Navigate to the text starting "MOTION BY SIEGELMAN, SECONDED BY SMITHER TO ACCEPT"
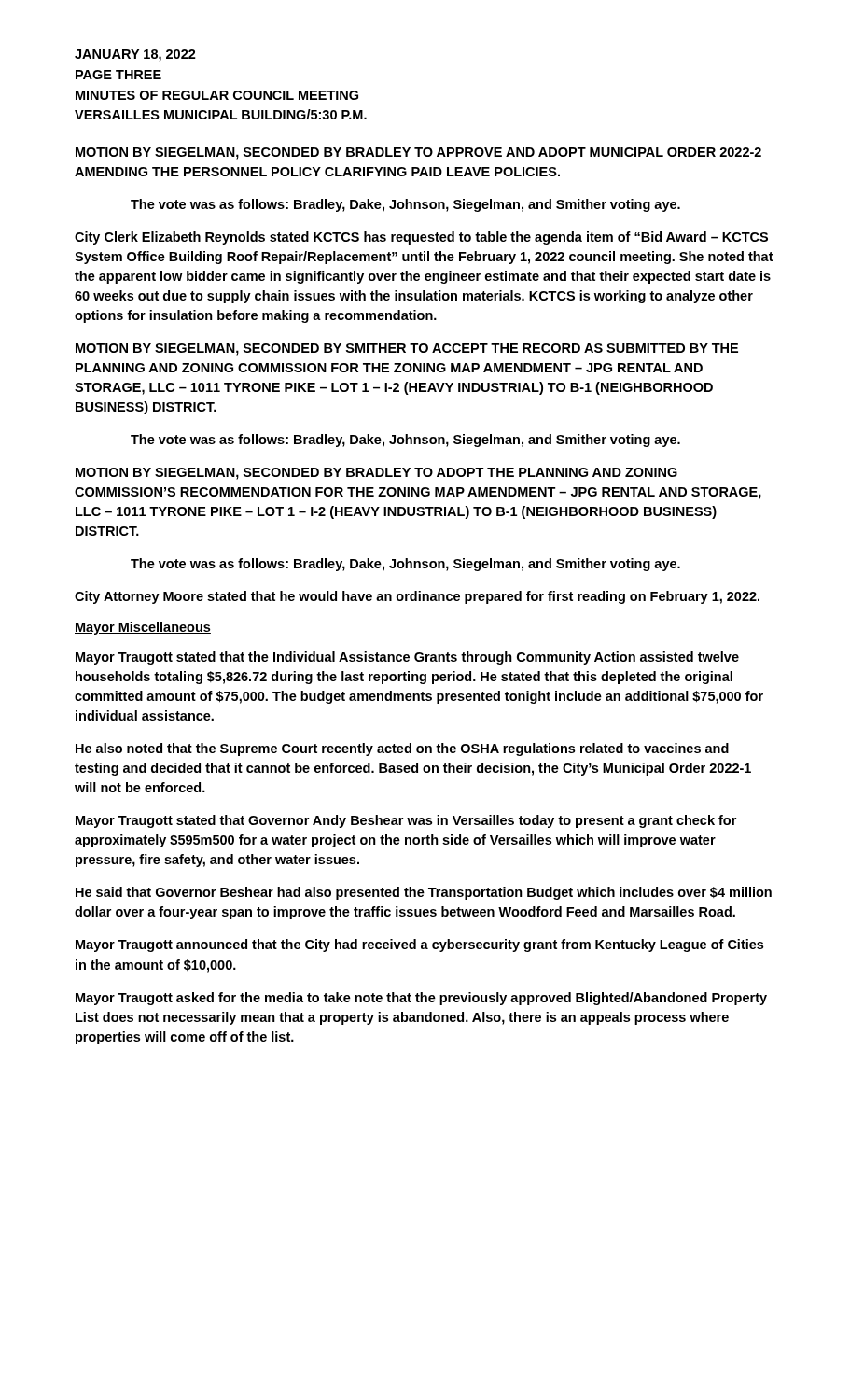The width and height of the screenshot is (850, 1400). pos(425,378)
